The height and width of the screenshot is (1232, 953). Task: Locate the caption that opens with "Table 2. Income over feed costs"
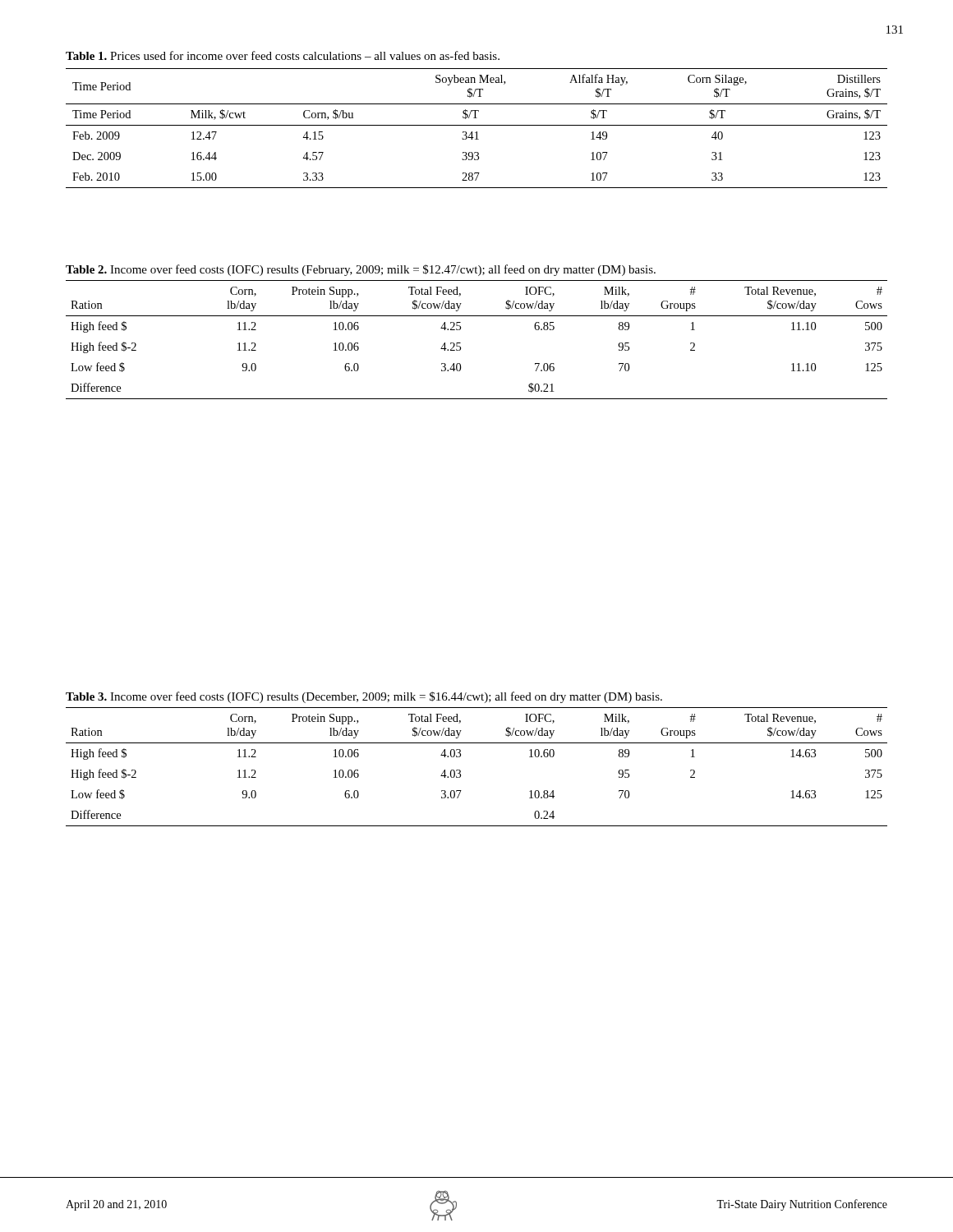[361, 269]
